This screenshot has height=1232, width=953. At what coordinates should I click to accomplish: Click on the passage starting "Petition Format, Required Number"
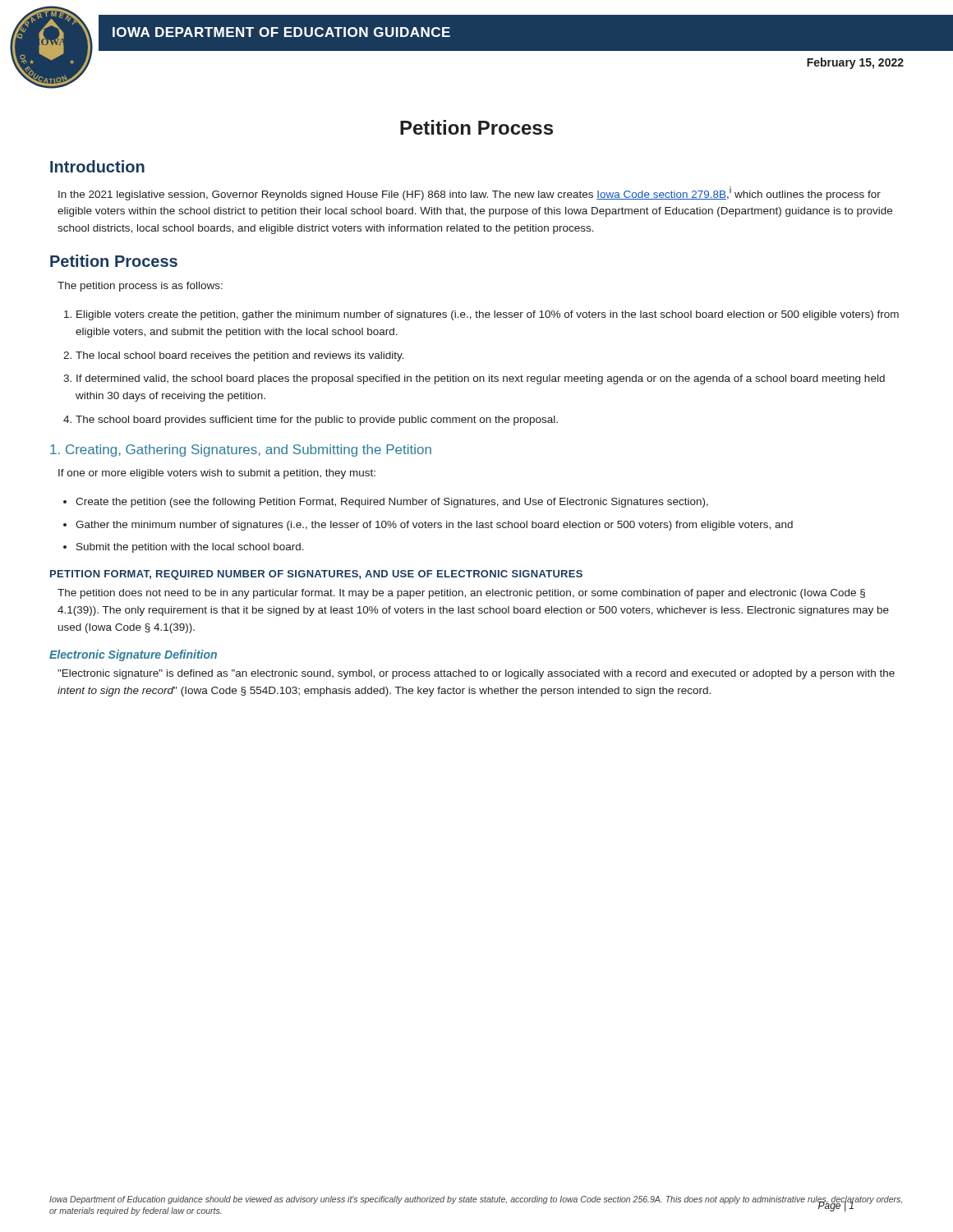point(316,574)
